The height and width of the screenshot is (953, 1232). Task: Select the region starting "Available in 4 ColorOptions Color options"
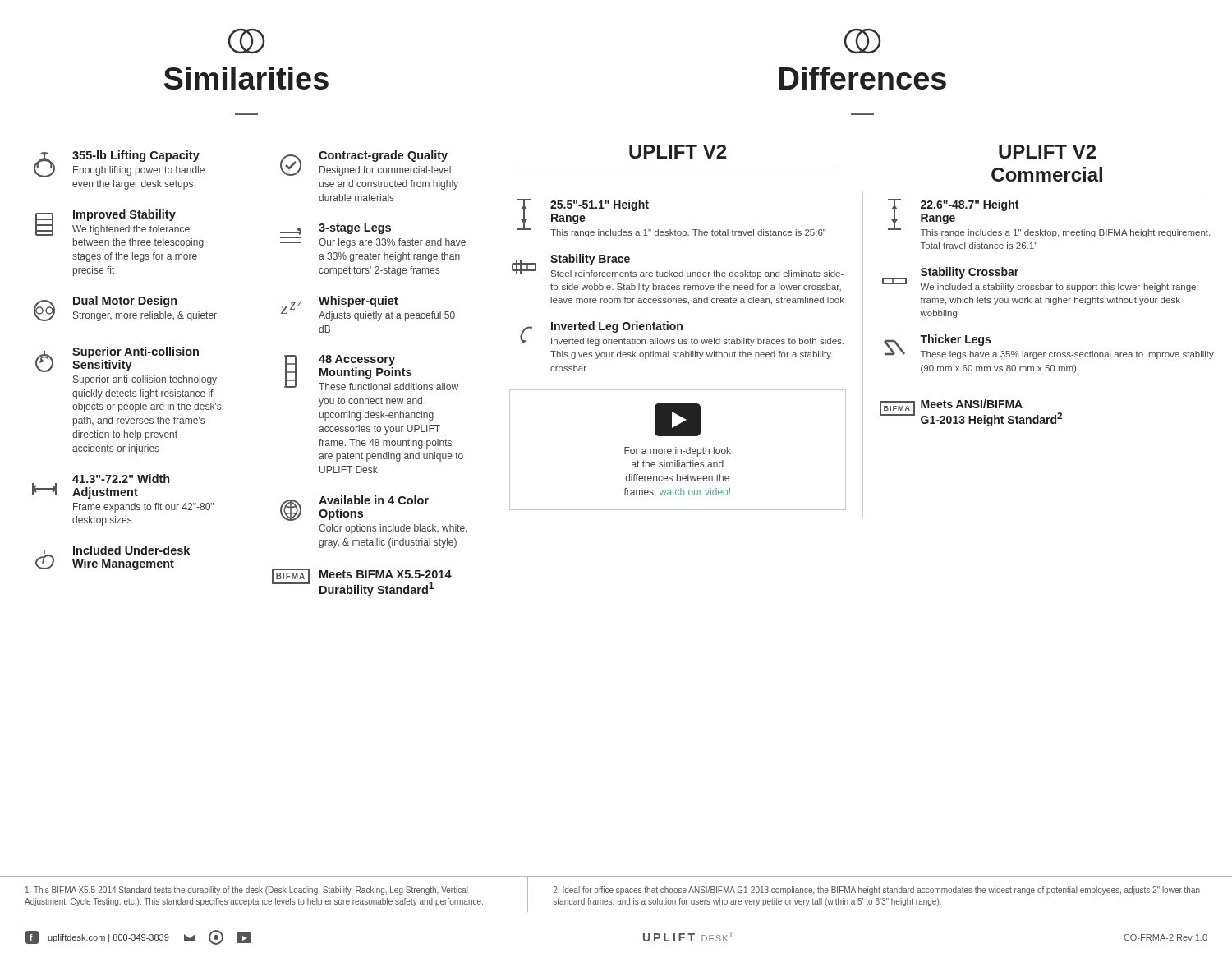tap(370, 521)
